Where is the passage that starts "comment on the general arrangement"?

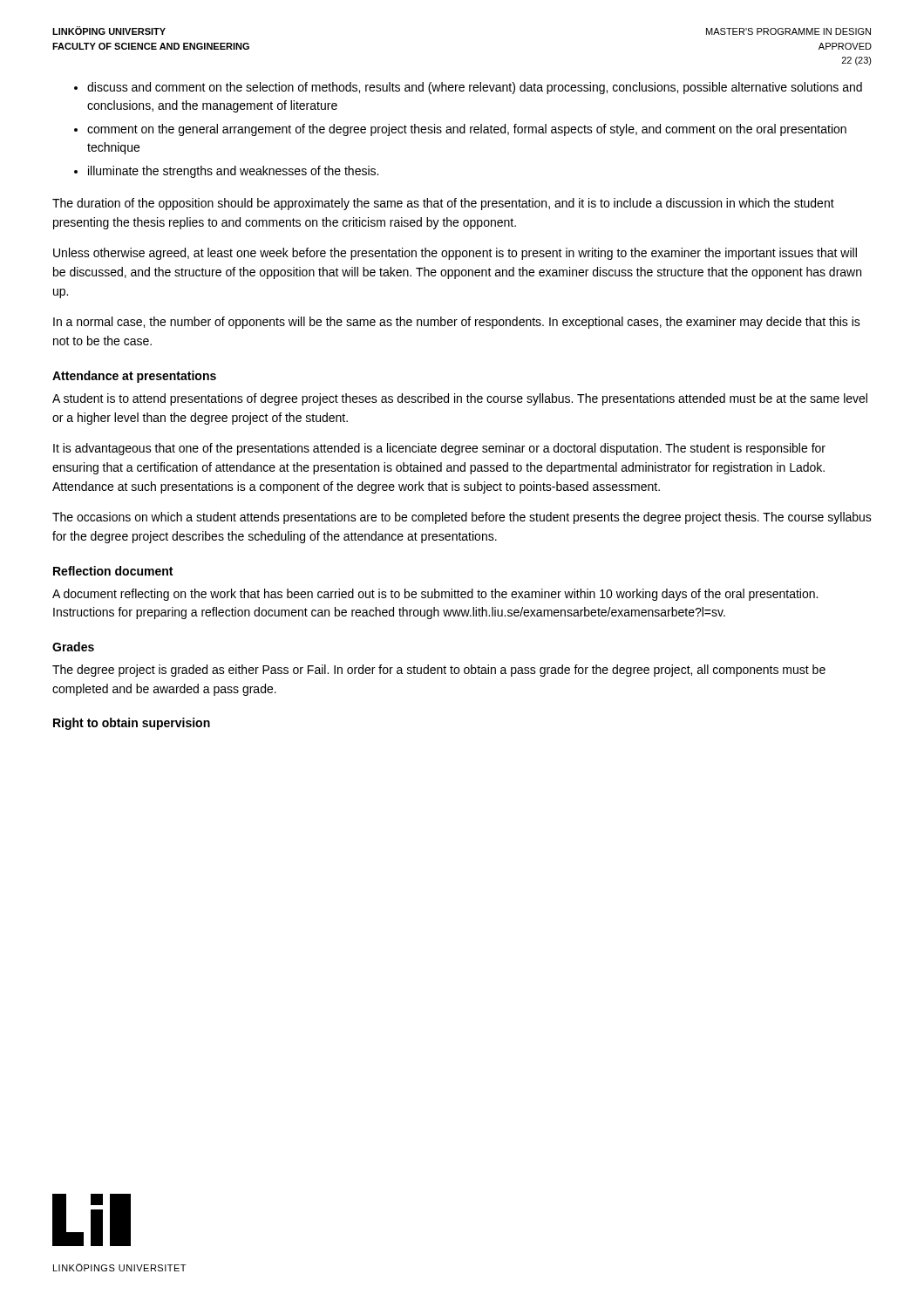tap(467, 138)
